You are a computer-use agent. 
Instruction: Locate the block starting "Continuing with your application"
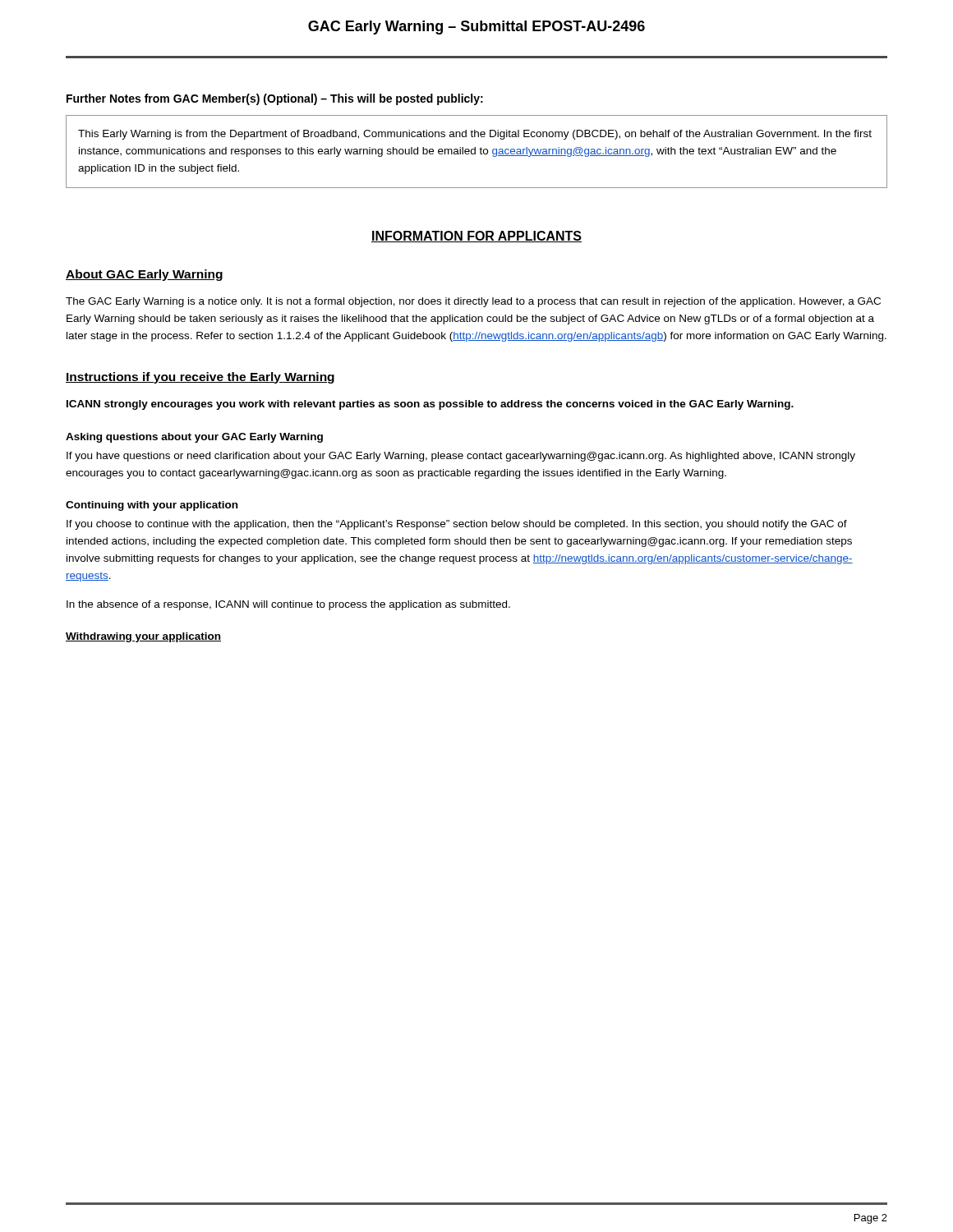pyautogui.click(x=152, y=505)
